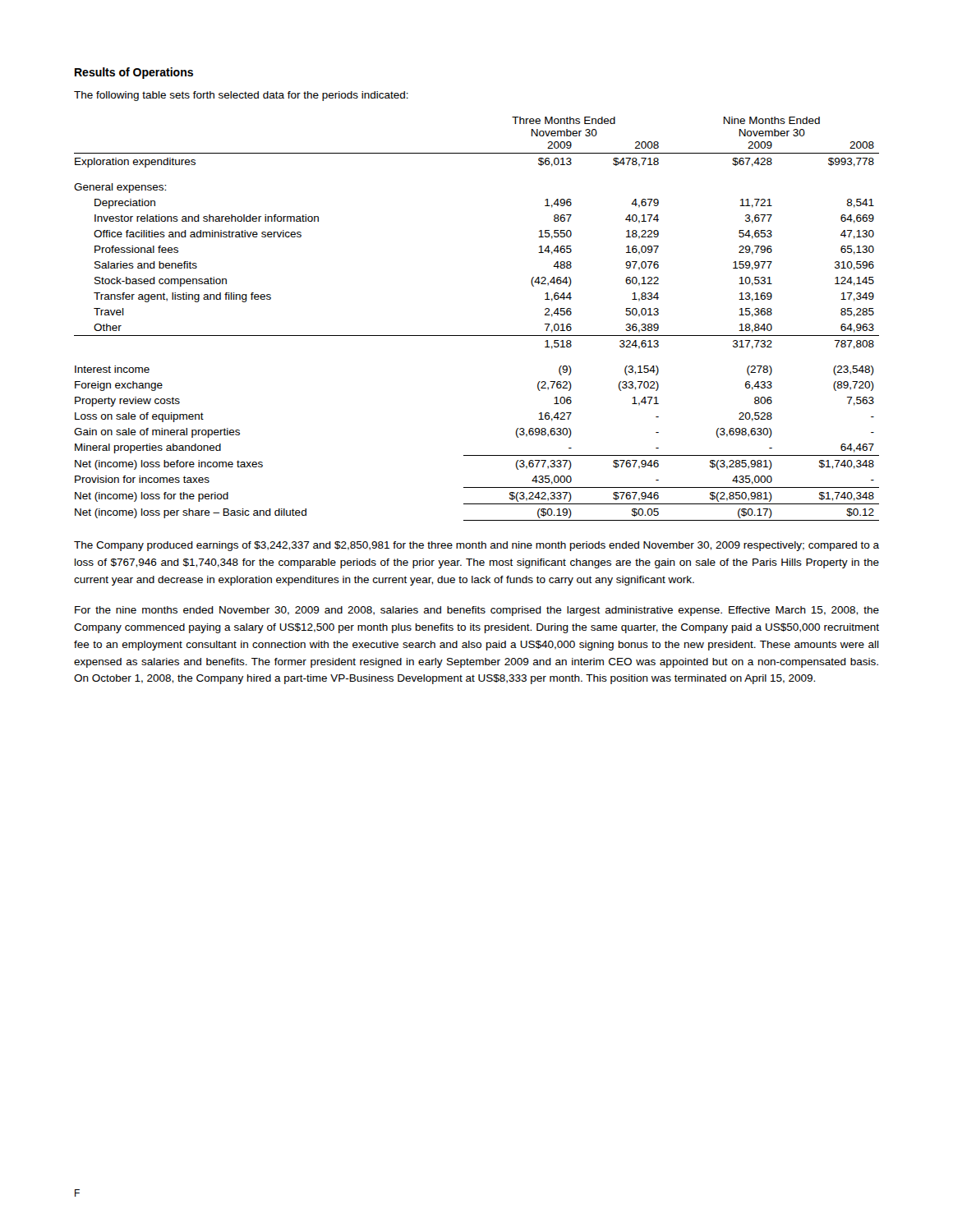Find the text block with the text "The Company produced earnings of $3,242,337 and $2,850,981"
953x1232 pixels.
click(x=476, y=562)
